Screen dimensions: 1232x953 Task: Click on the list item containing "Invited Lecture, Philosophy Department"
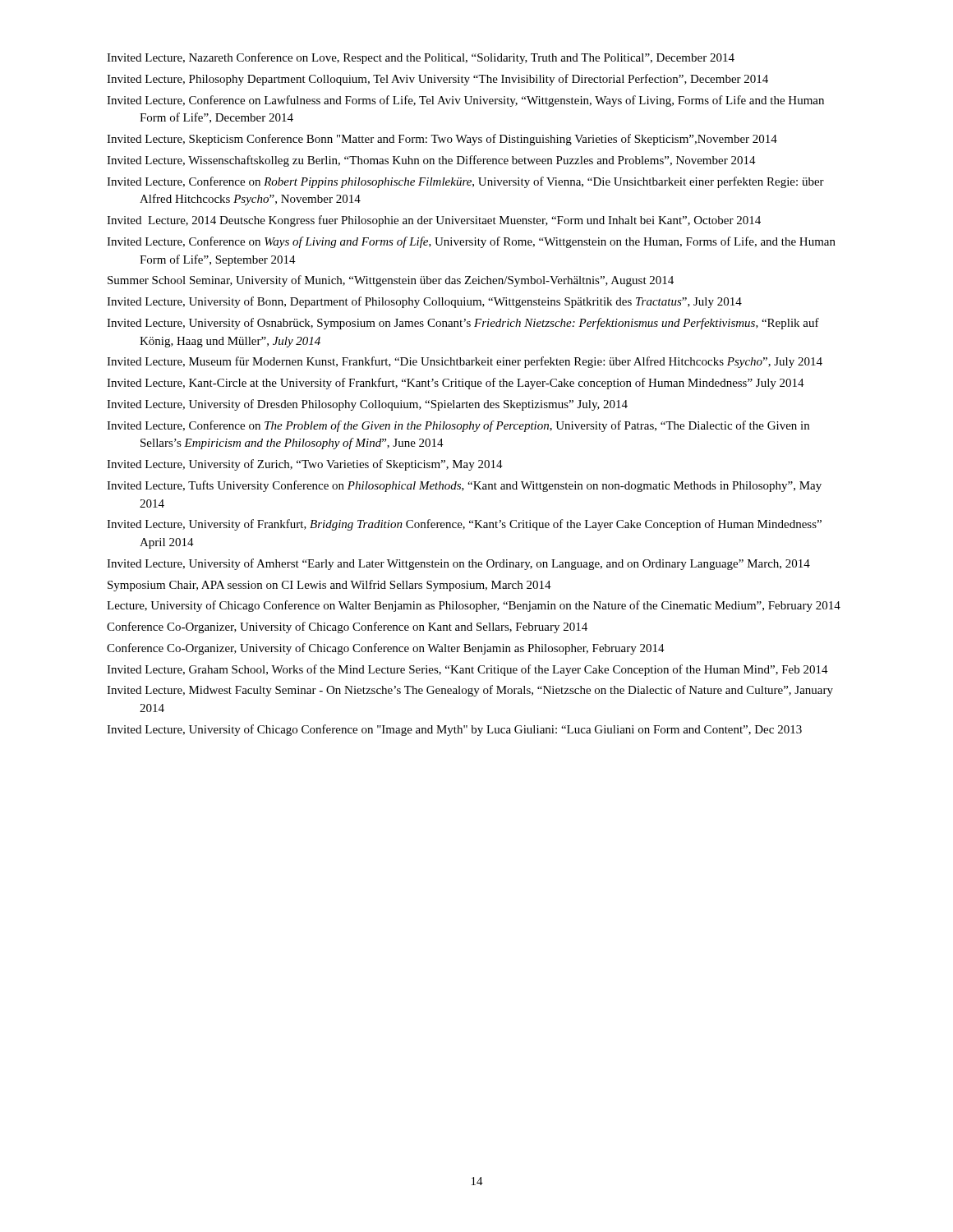point(476,79)
